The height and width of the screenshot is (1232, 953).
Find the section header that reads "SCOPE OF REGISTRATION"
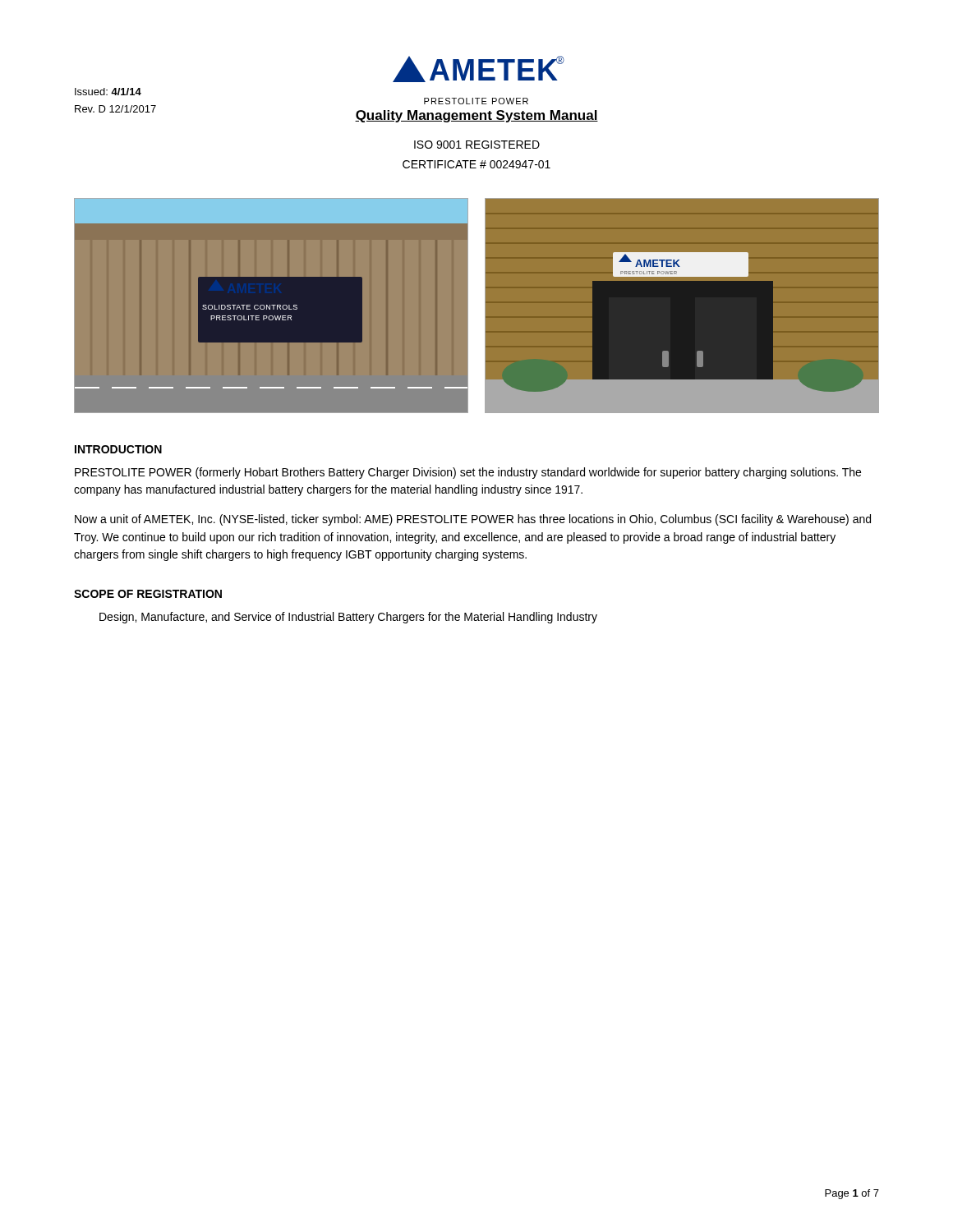pos(148,594)
